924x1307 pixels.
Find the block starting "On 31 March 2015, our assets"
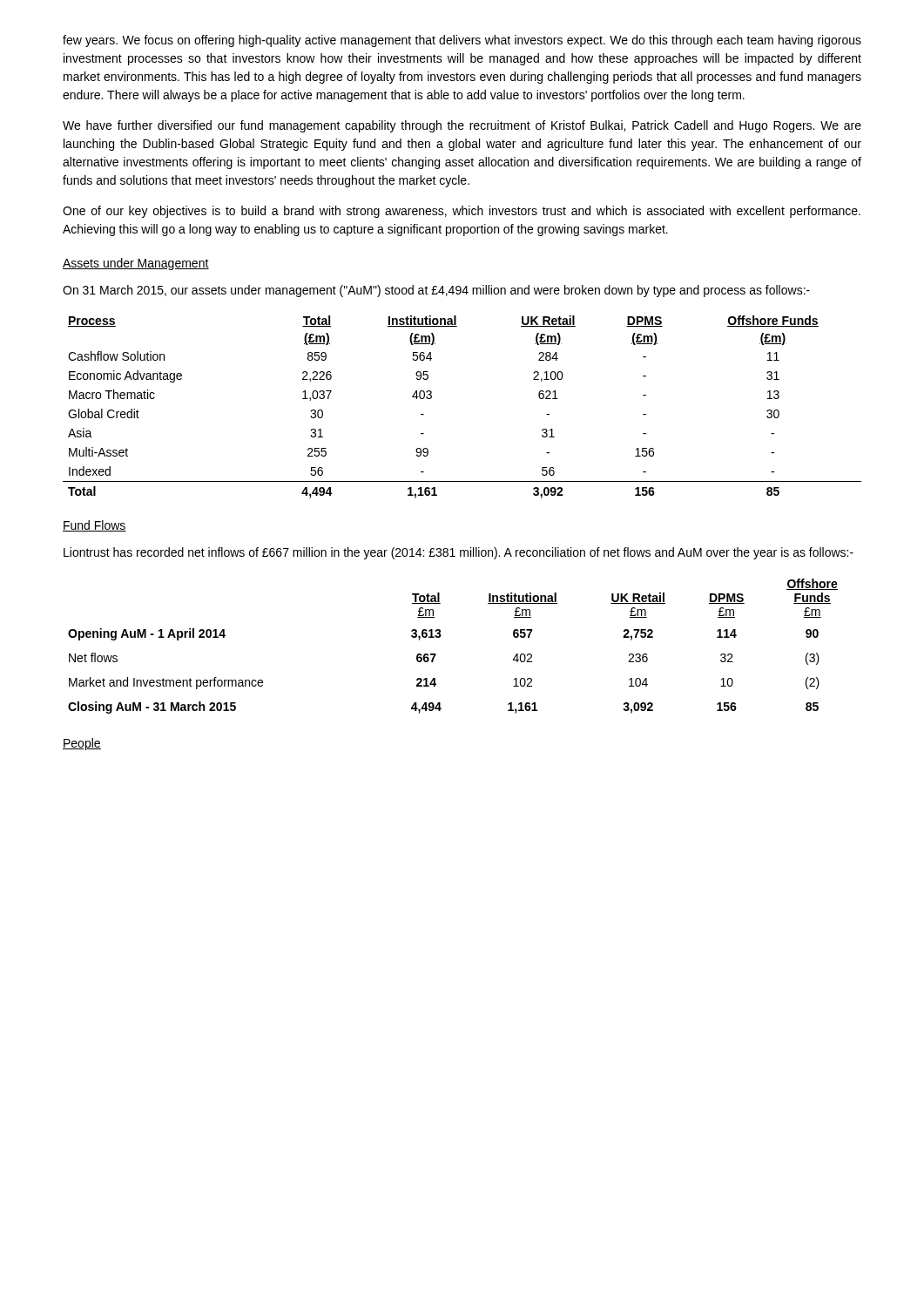click(462, 291)
